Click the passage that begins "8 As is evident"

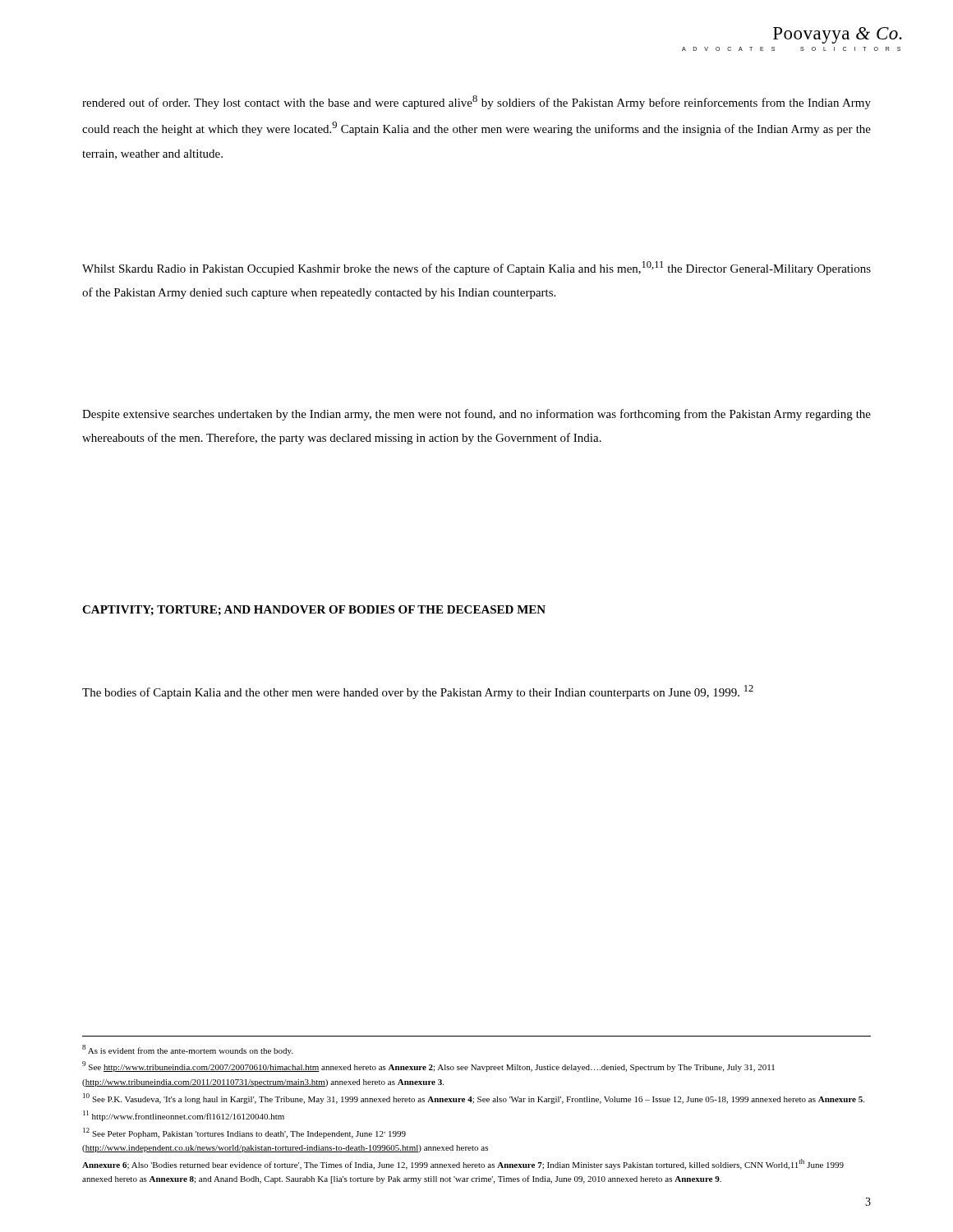coord(476,1114)
